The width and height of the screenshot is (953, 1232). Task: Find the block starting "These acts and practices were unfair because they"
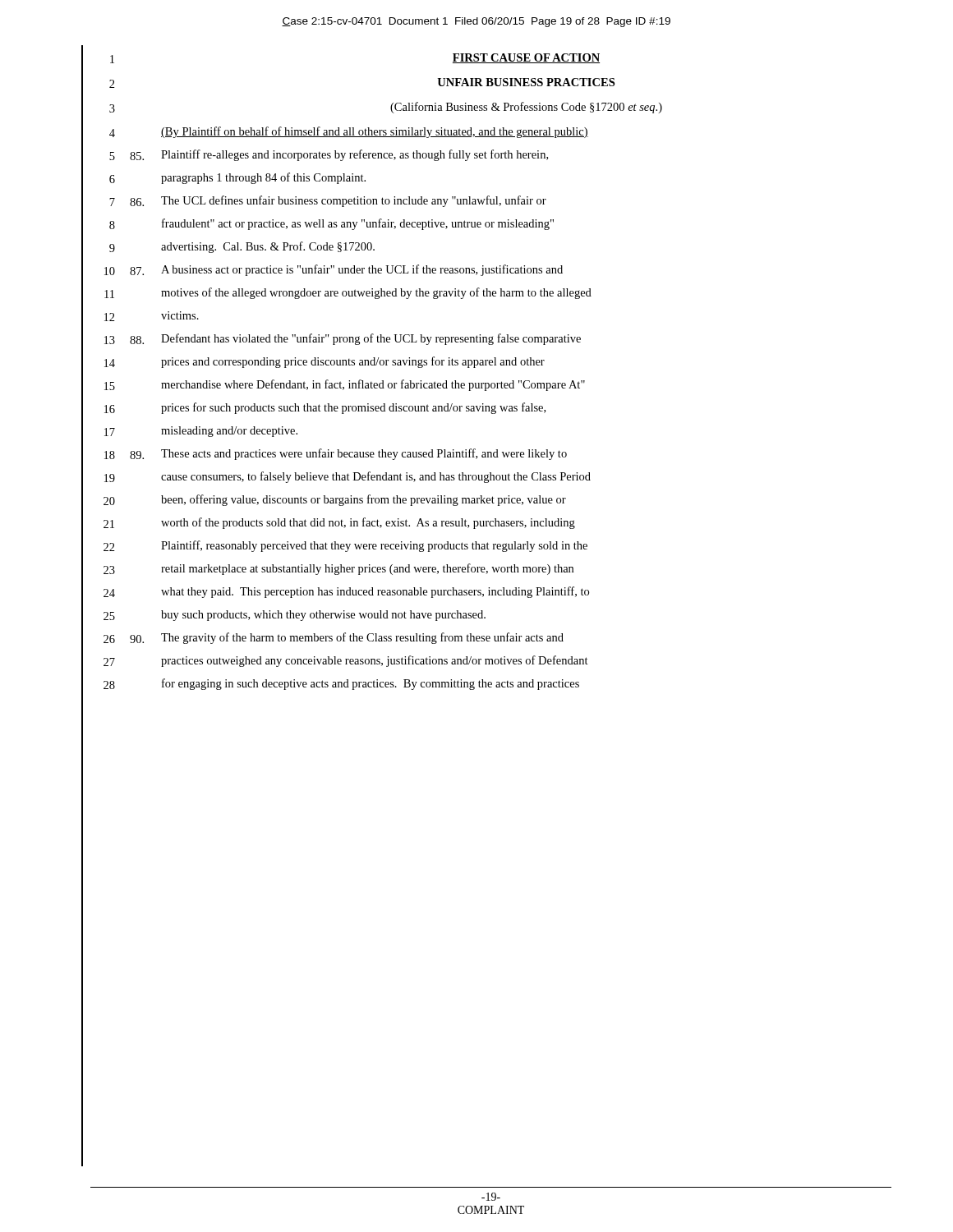click(364, 453)
